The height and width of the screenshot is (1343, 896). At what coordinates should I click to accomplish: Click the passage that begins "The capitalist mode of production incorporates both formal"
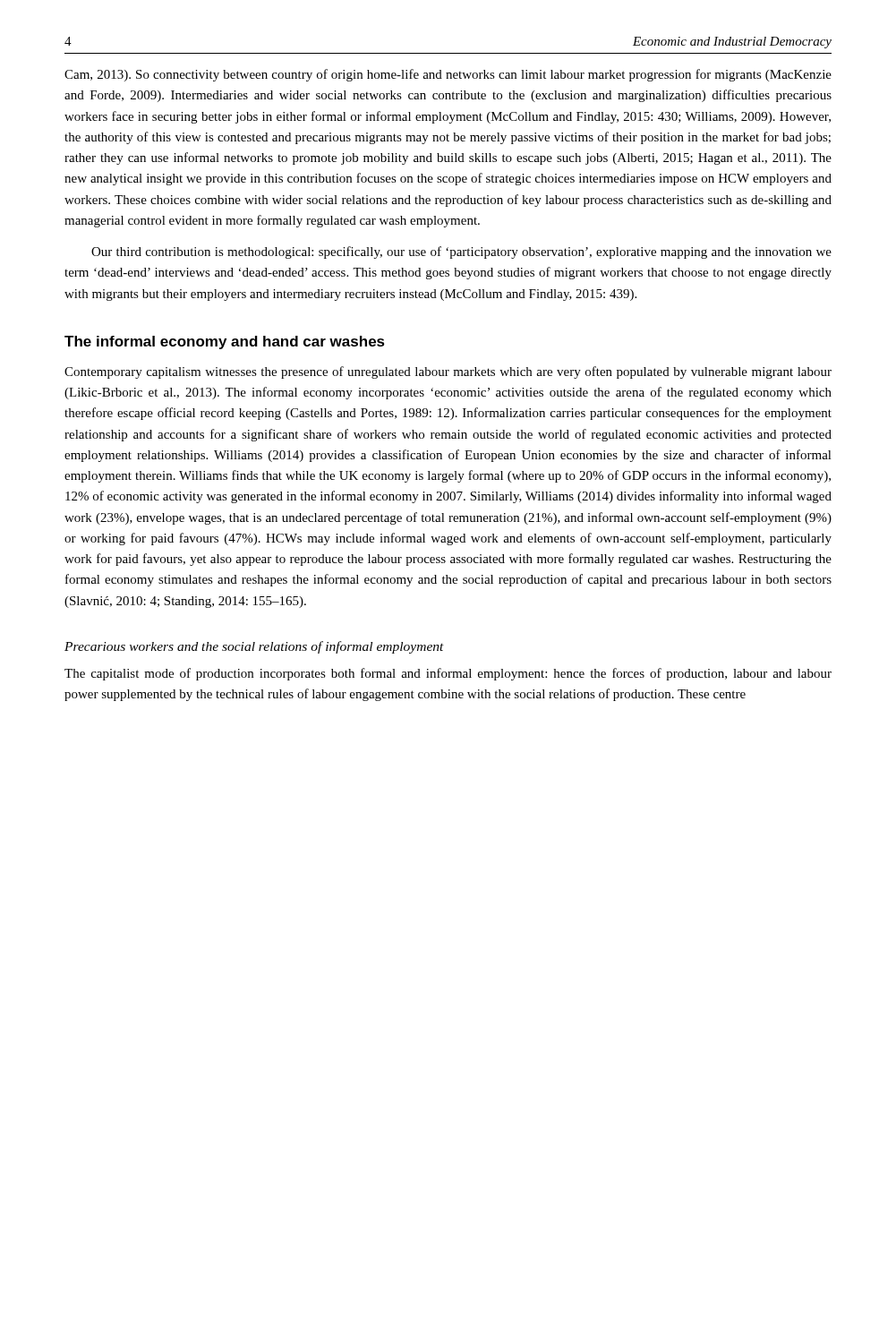[448, 684]
